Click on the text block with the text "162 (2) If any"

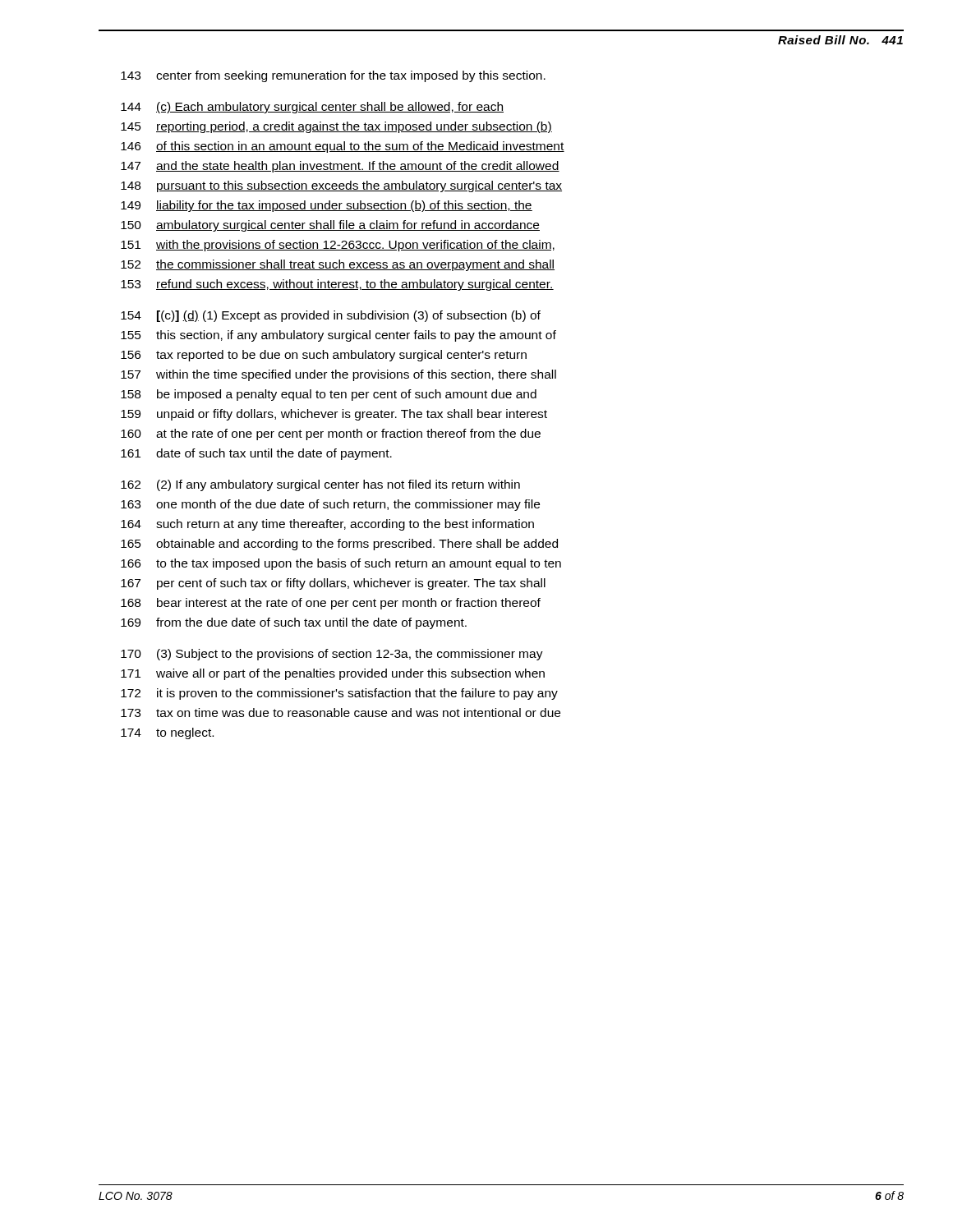point(493,554)
